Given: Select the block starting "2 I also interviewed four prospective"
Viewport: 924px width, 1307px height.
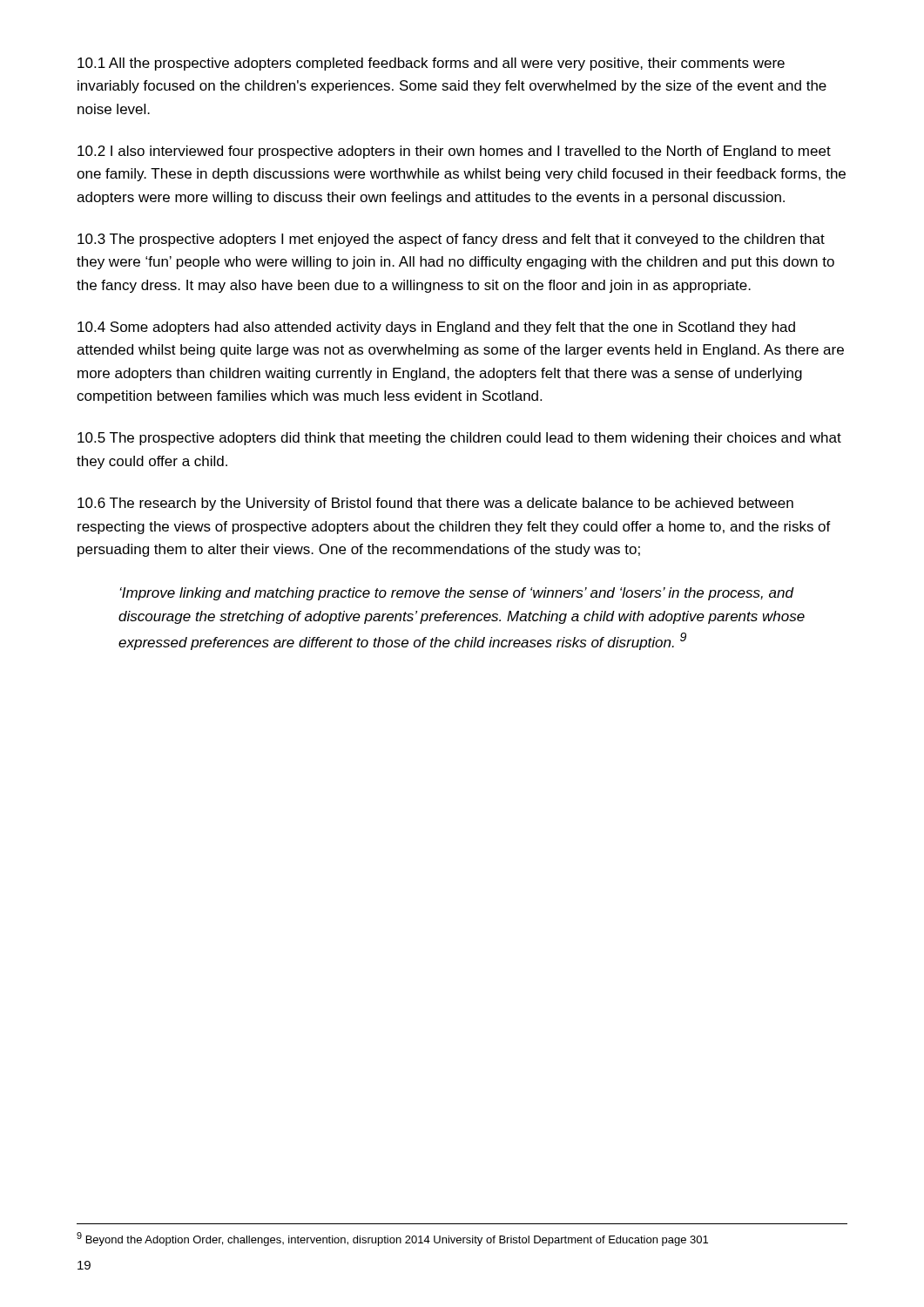Looking at the screenshot, I should pos(461,174).
